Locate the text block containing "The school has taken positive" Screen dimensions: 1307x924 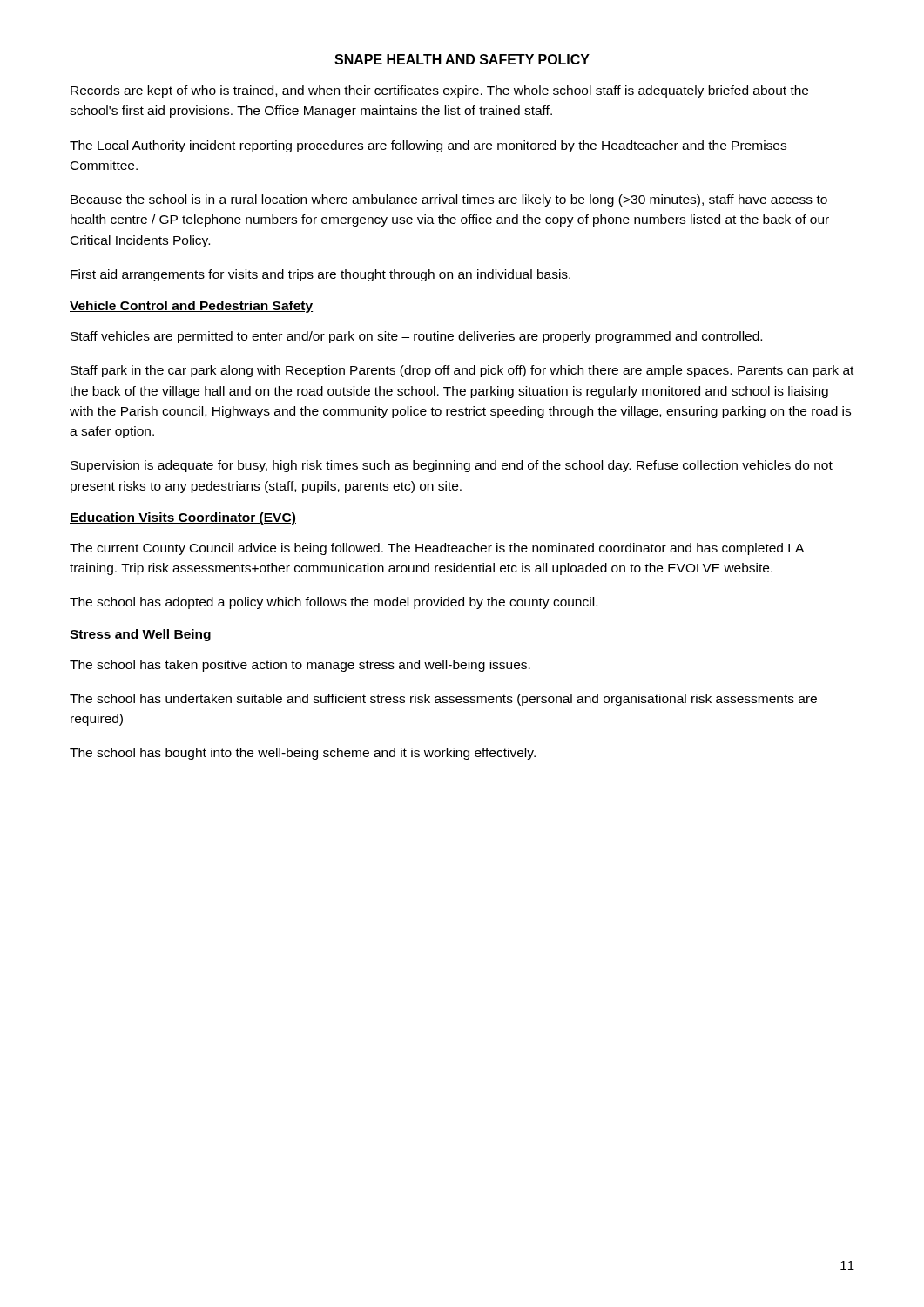pos(300,664)
